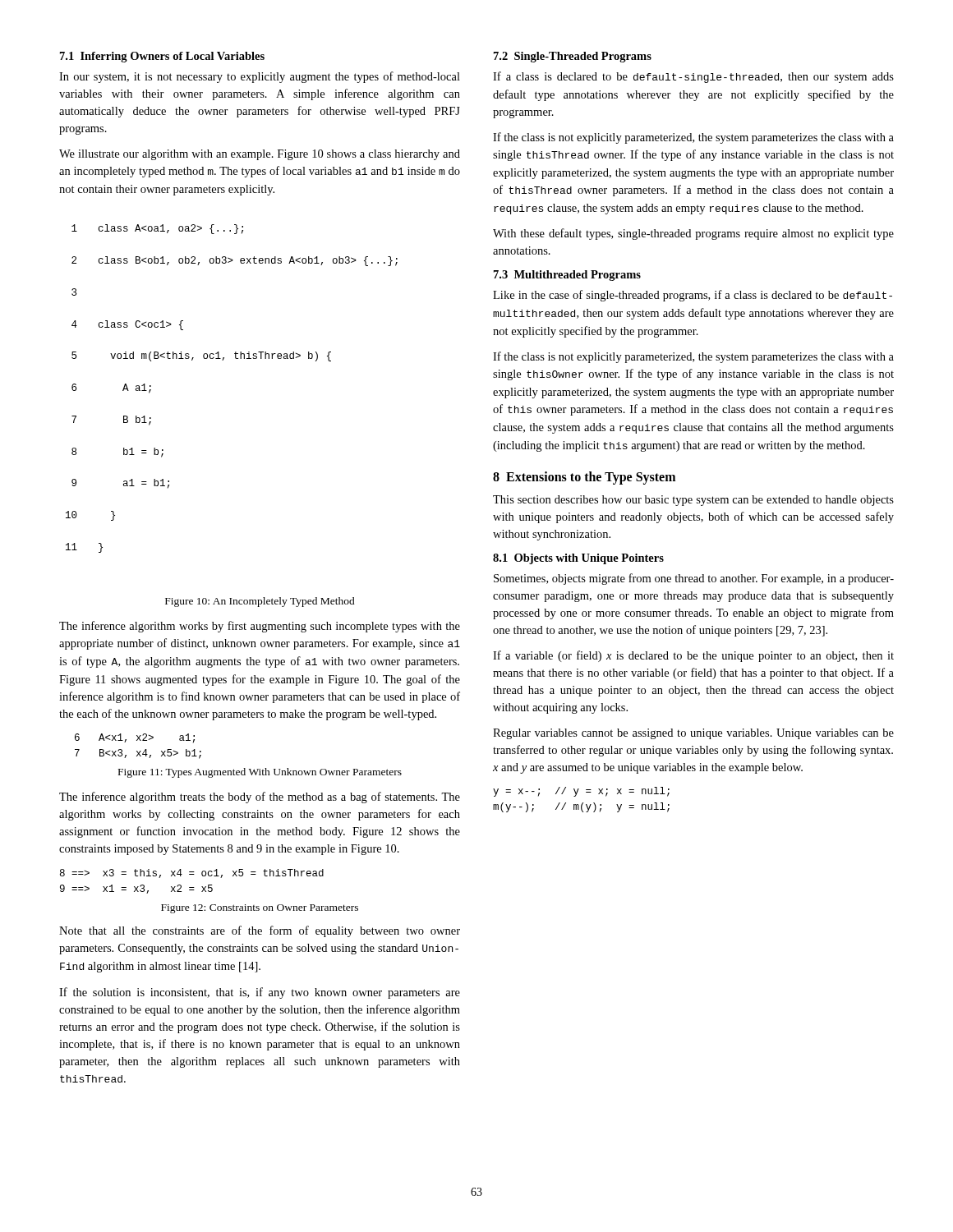Find the block on this page that starts "If the solution is"

[260, 1036]
